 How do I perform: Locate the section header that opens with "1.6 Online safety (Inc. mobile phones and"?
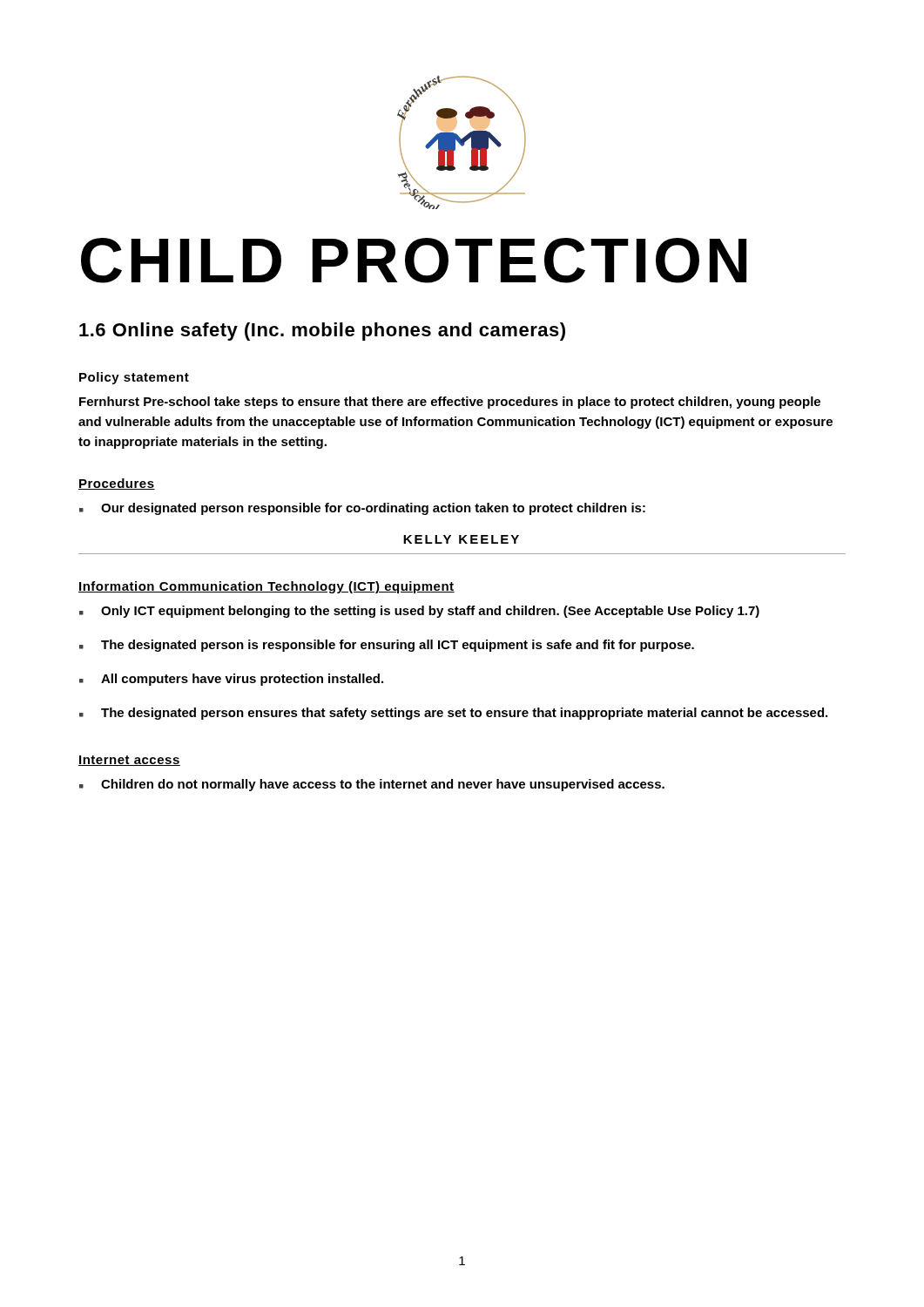[322, 329]
